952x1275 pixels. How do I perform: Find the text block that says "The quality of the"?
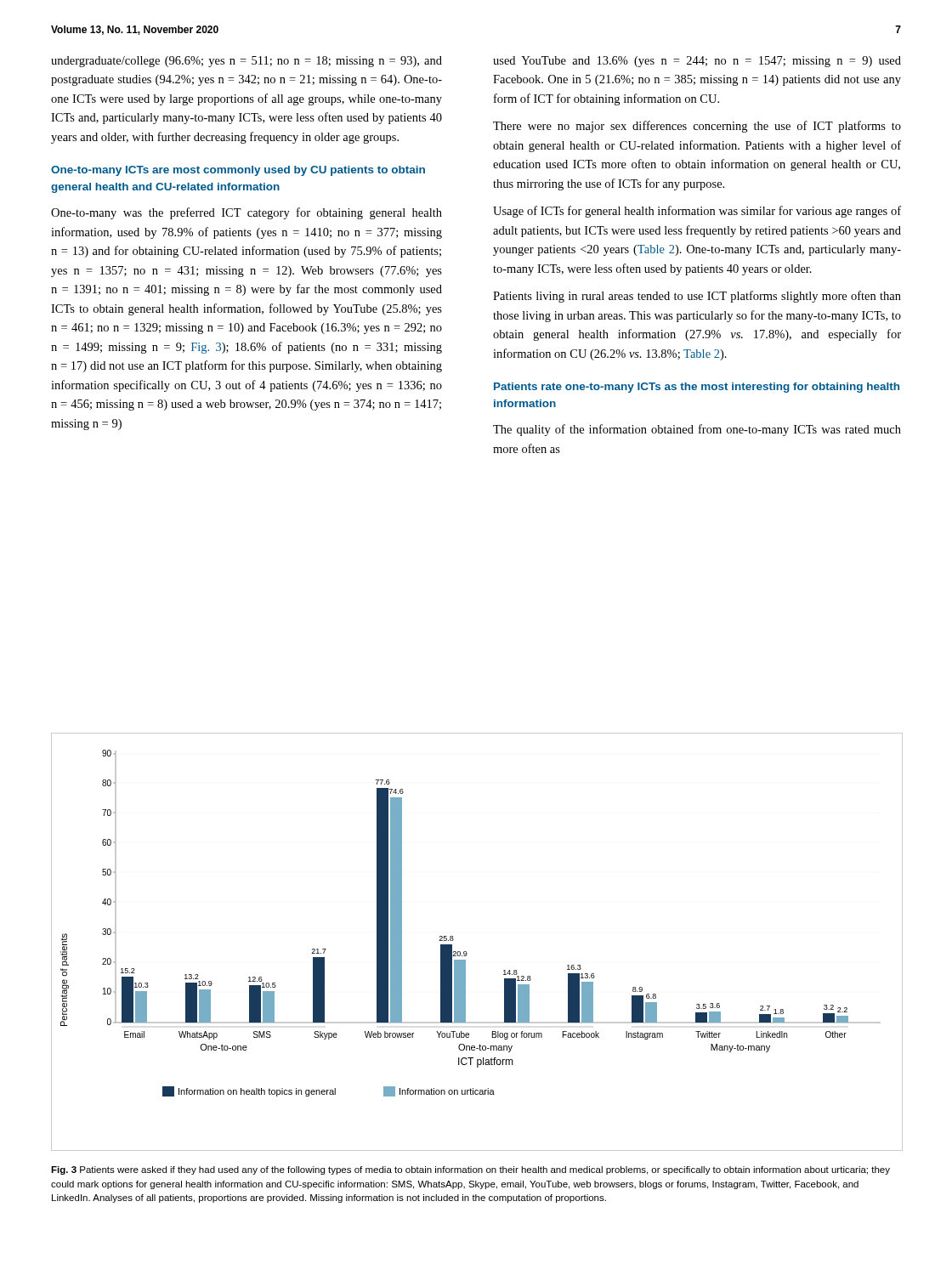pyautogui.click(x=697, y=439)
